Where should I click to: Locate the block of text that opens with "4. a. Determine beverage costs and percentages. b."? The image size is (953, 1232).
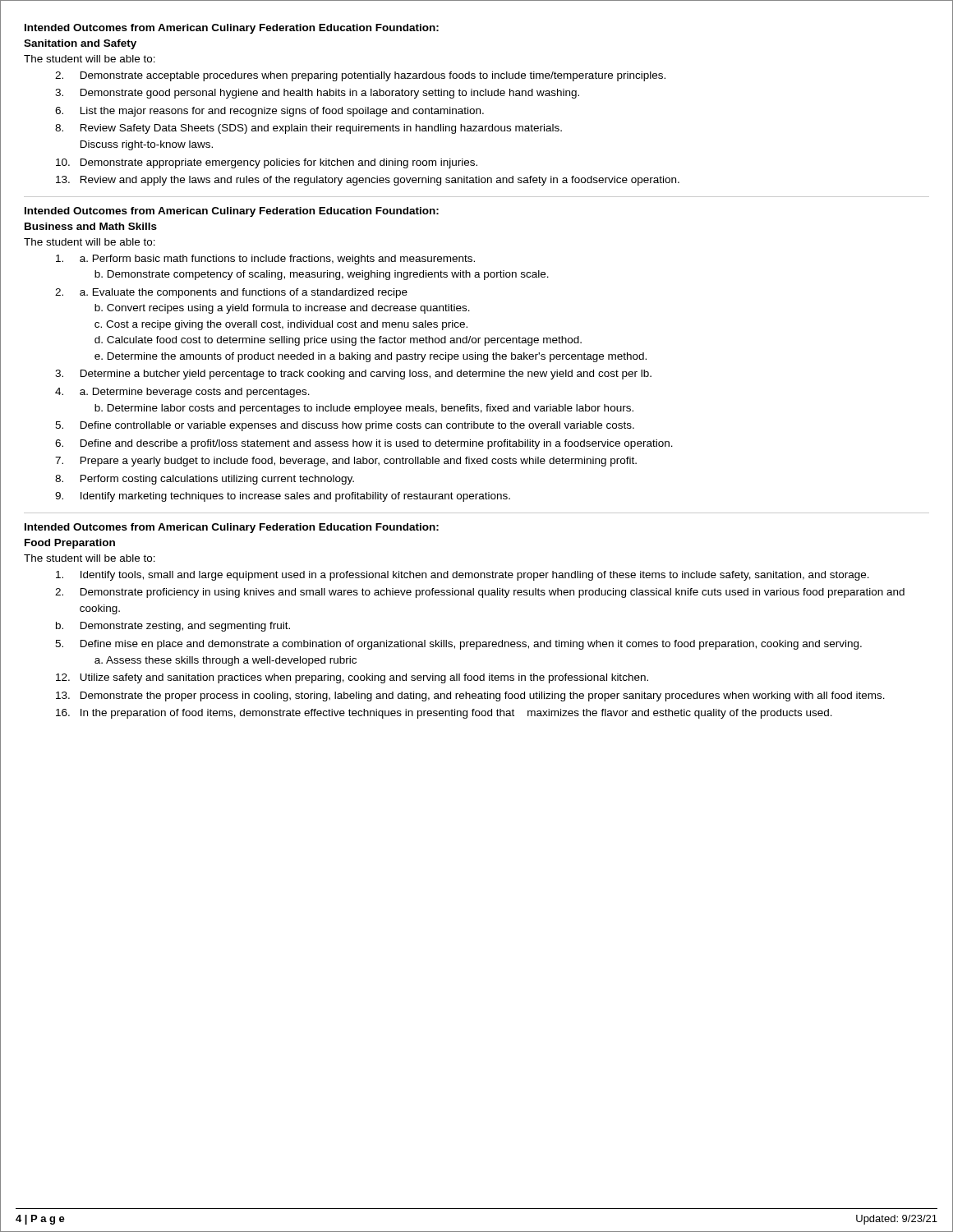[492, 400]
